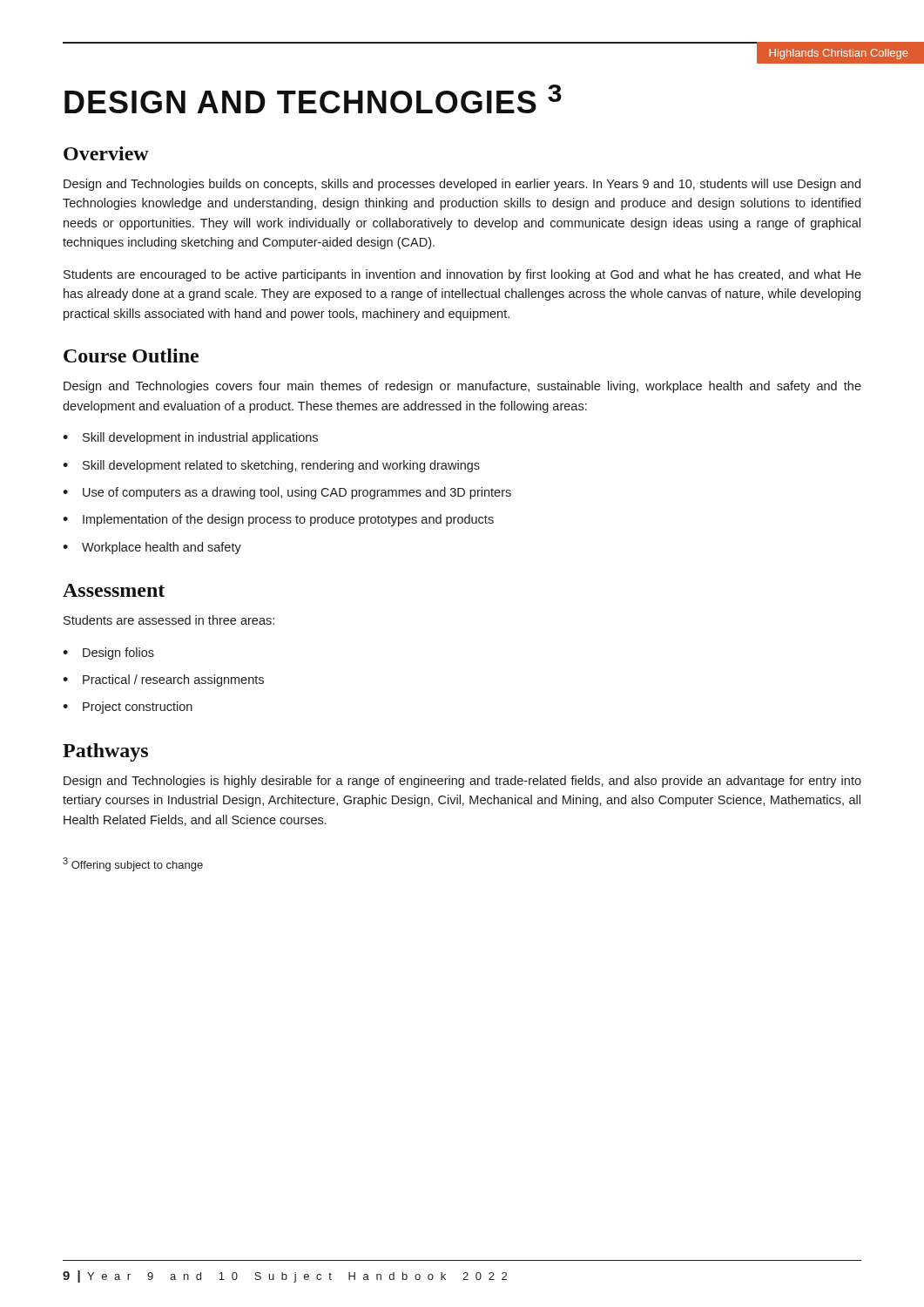Where is the passage that starts "Students are assessed in"?

coord(169,620)
